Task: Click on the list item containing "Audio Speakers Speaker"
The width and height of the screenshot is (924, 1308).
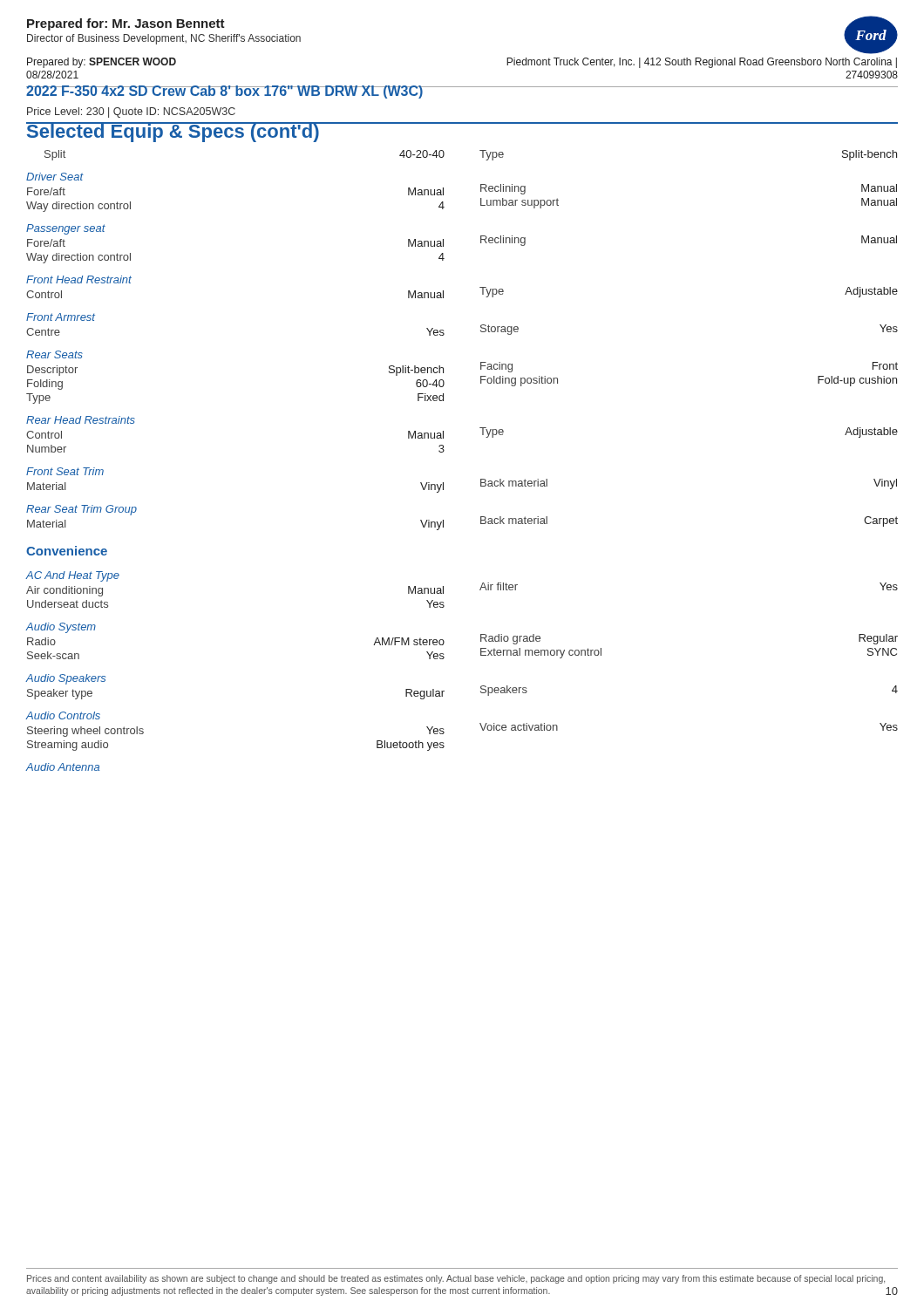Action: click(65, 679)
